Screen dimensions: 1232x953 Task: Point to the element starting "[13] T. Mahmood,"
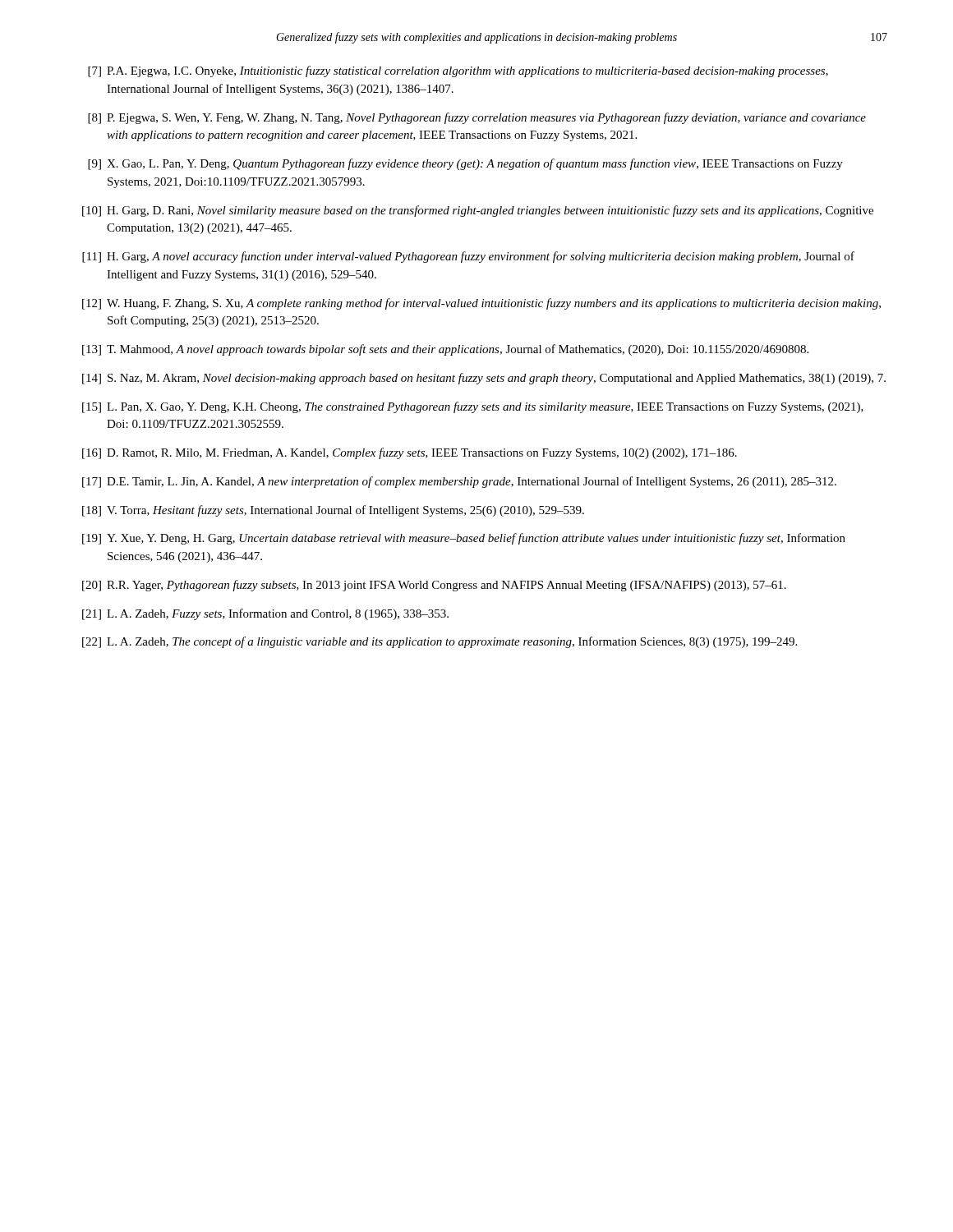476,350
